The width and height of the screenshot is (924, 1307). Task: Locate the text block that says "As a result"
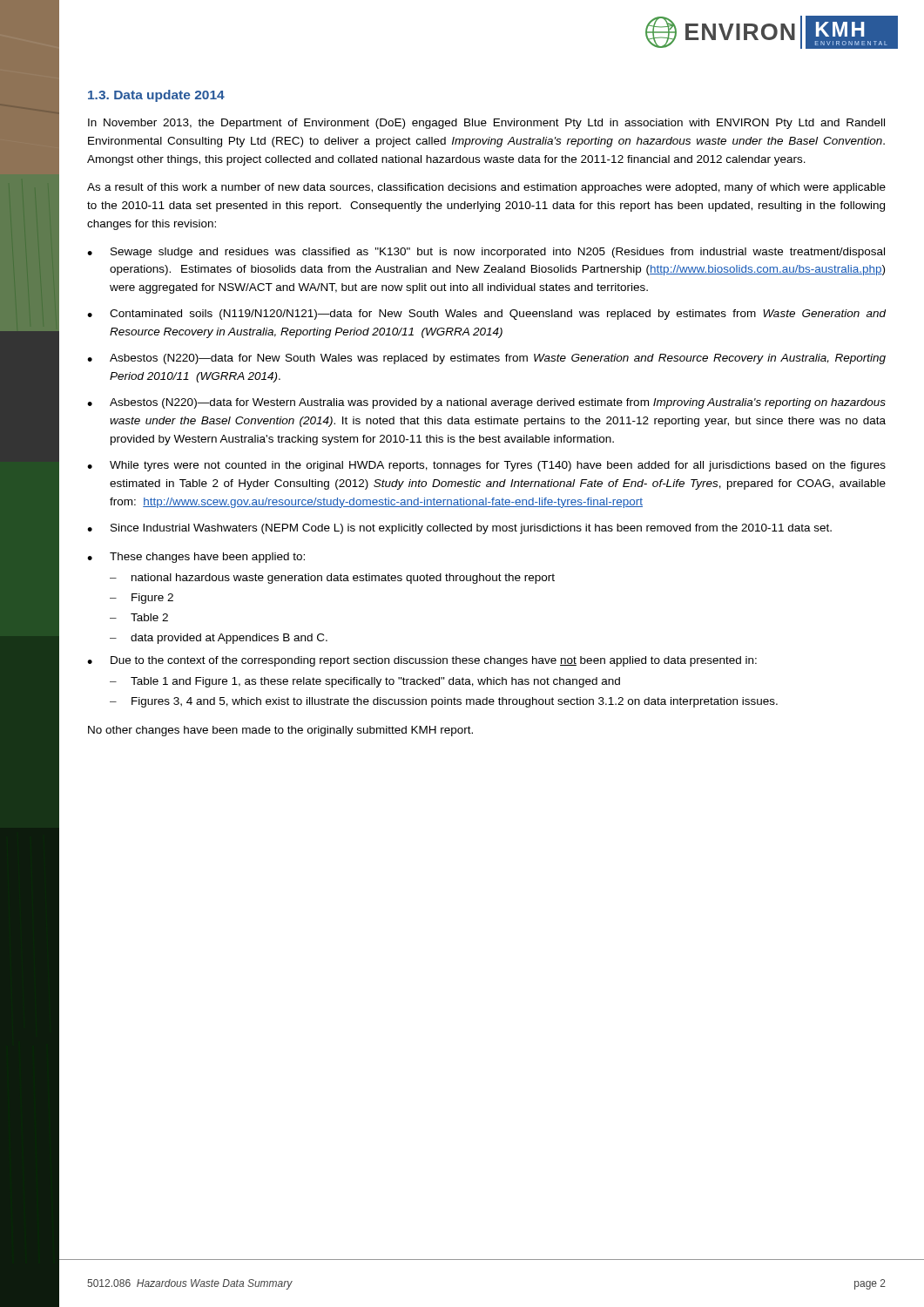[486, 205]
